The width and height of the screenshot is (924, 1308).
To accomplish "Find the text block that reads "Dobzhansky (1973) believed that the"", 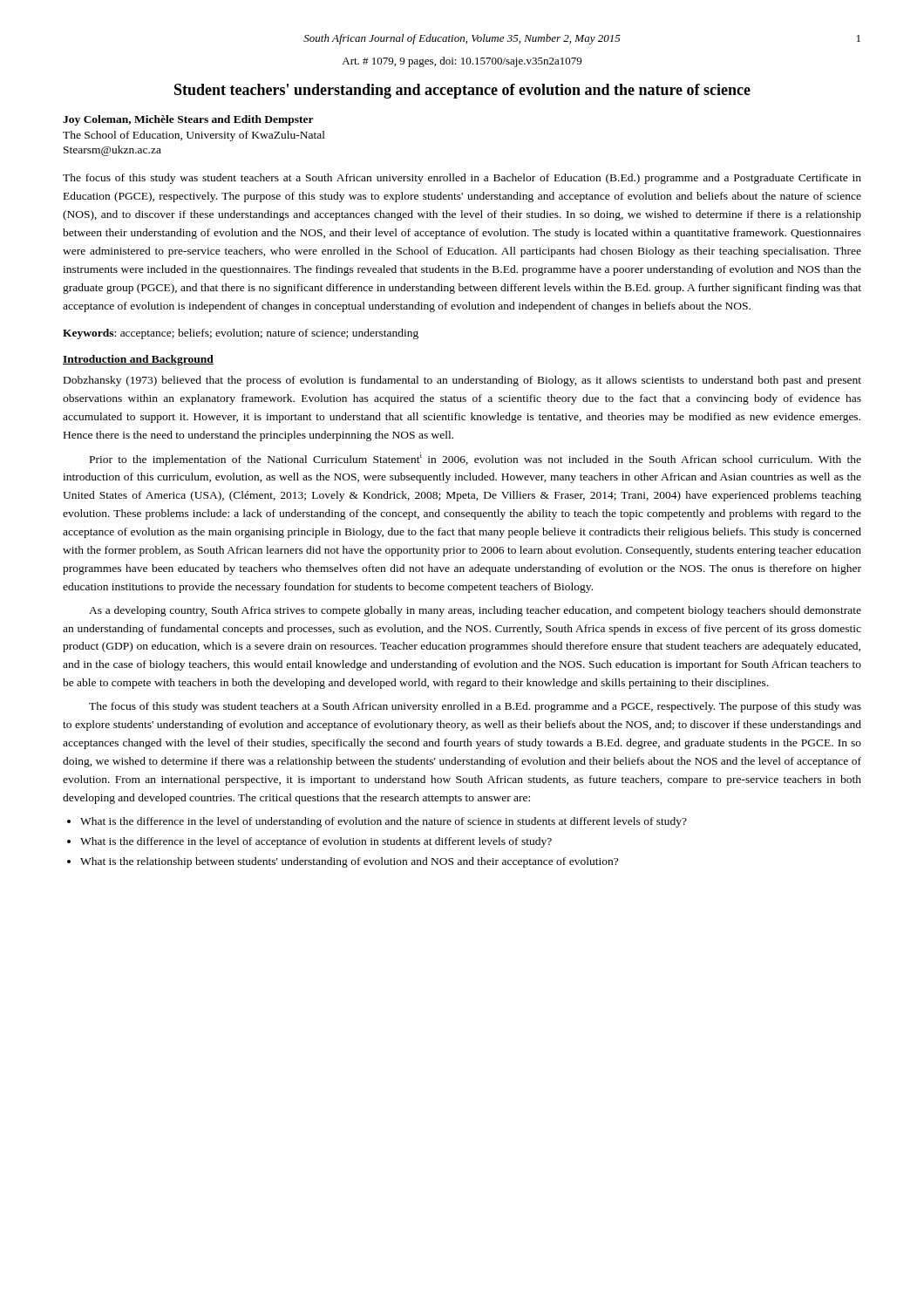I will tap(462, 407).
